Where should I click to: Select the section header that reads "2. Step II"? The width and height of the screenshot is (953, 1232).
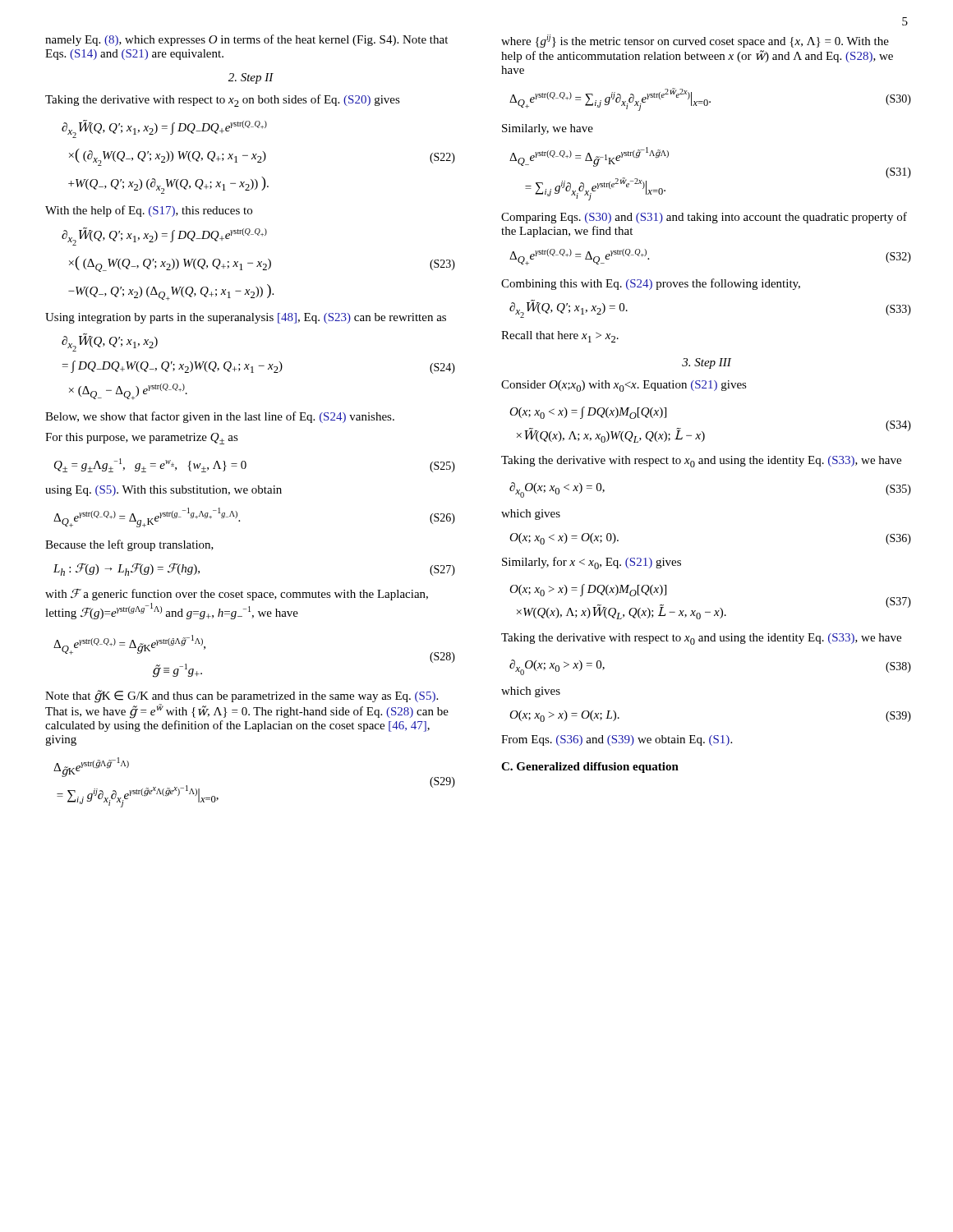[x=251, y=77]
